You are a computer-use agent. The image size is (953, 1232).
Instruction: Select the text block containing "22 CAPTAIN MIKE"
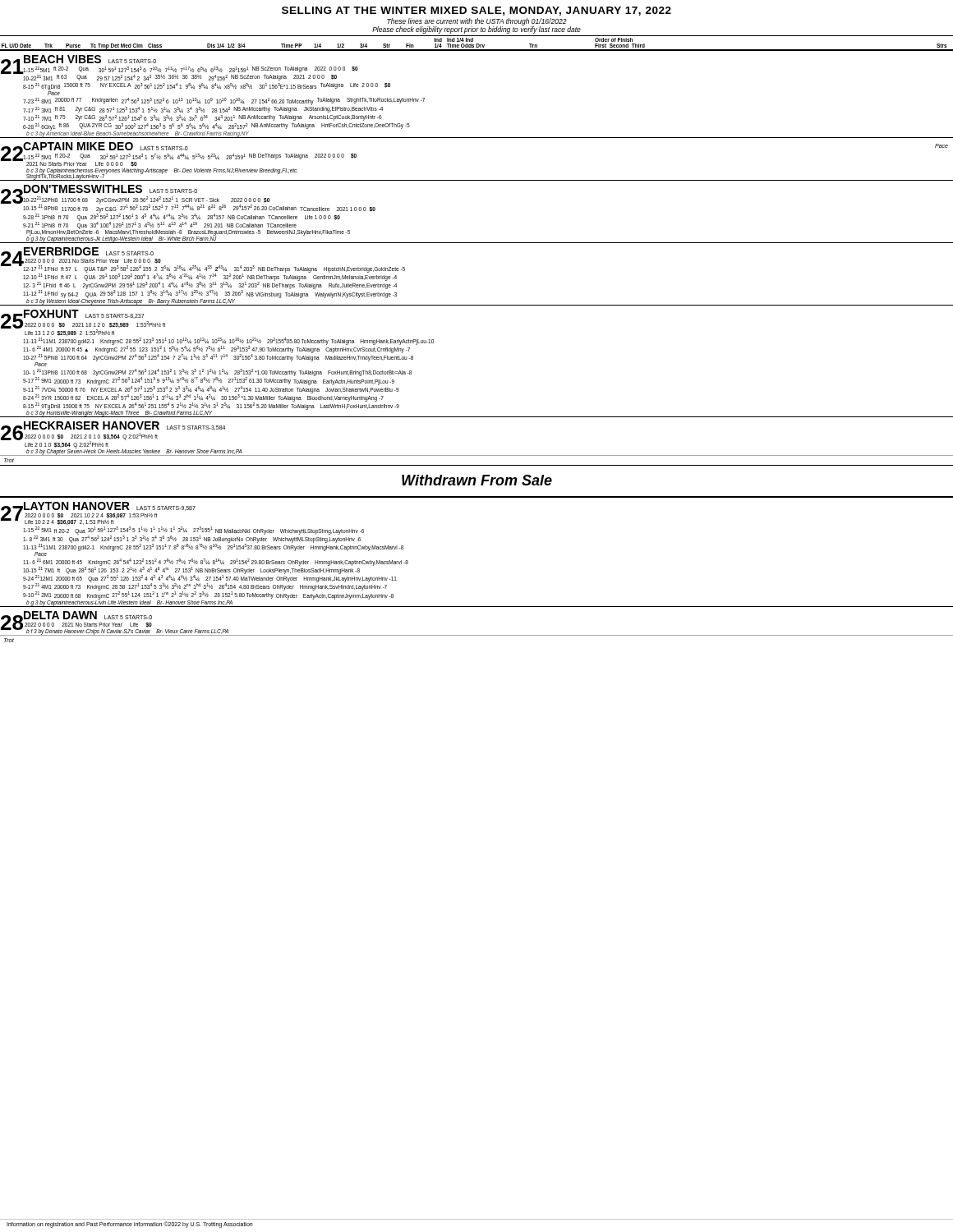coord(183,155)
